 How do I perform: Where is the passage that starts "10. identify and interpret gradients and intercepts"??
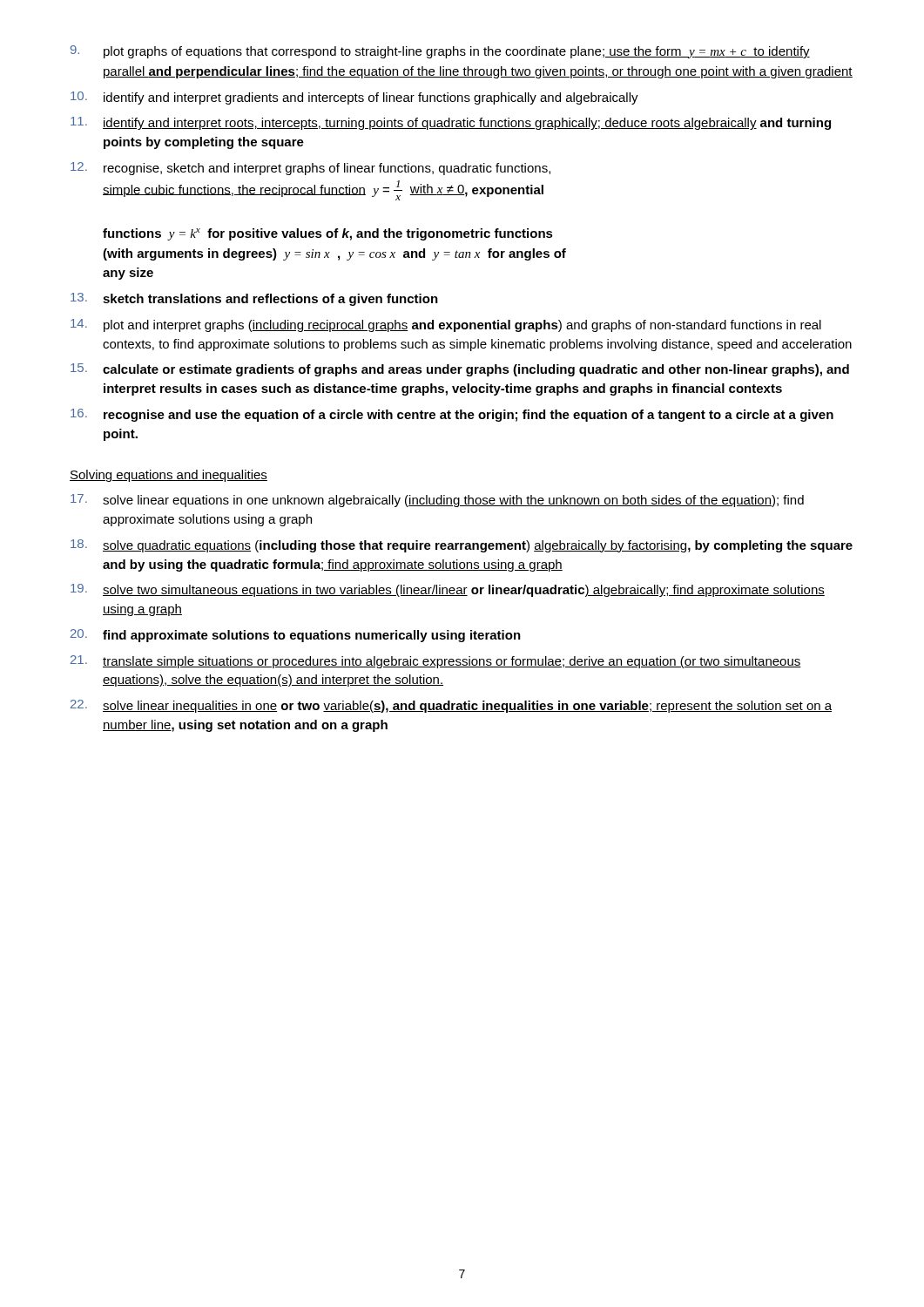462,97
